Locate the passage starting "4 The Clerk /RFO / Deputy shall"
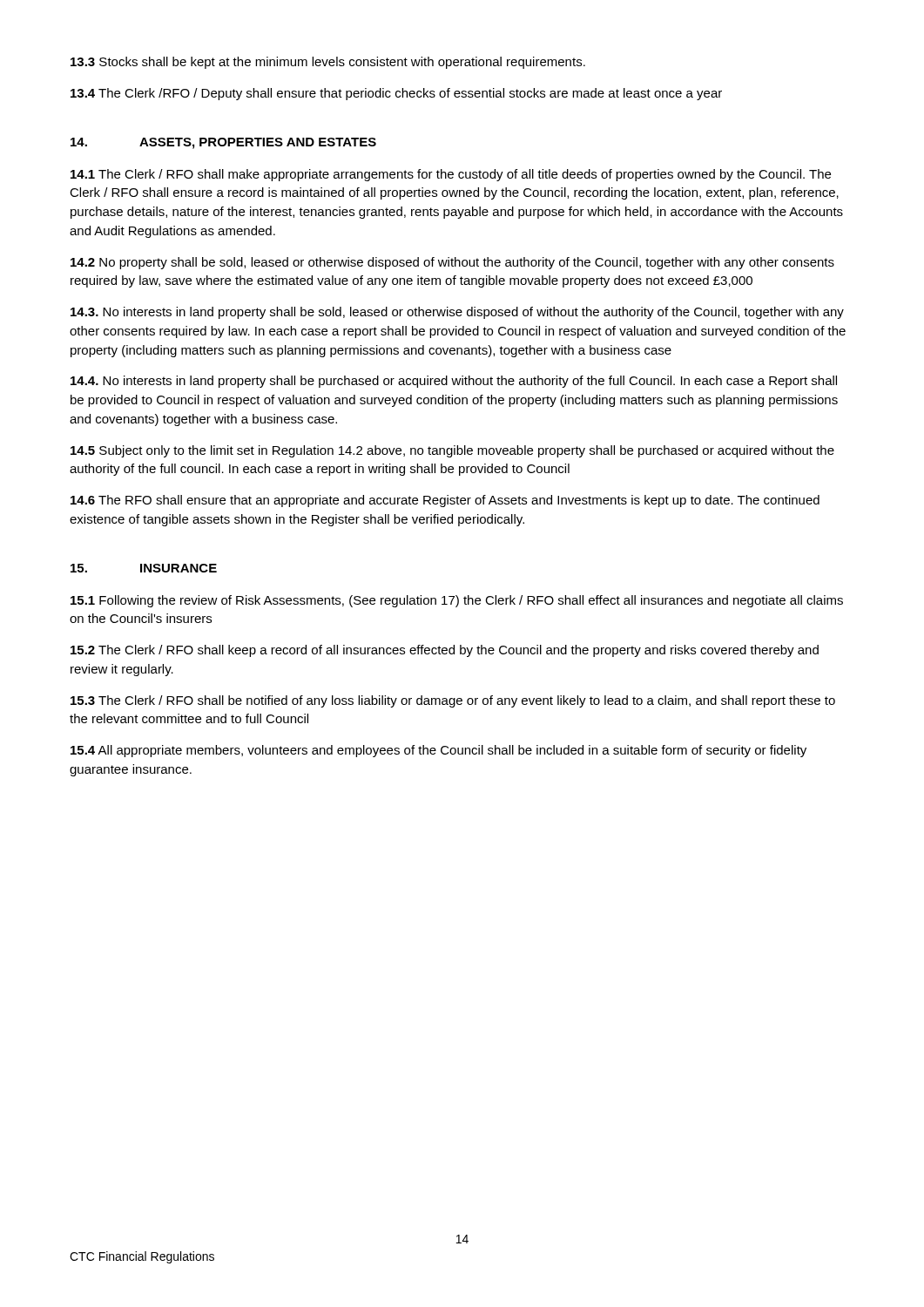924x1307 pixels. click(396, 93)
